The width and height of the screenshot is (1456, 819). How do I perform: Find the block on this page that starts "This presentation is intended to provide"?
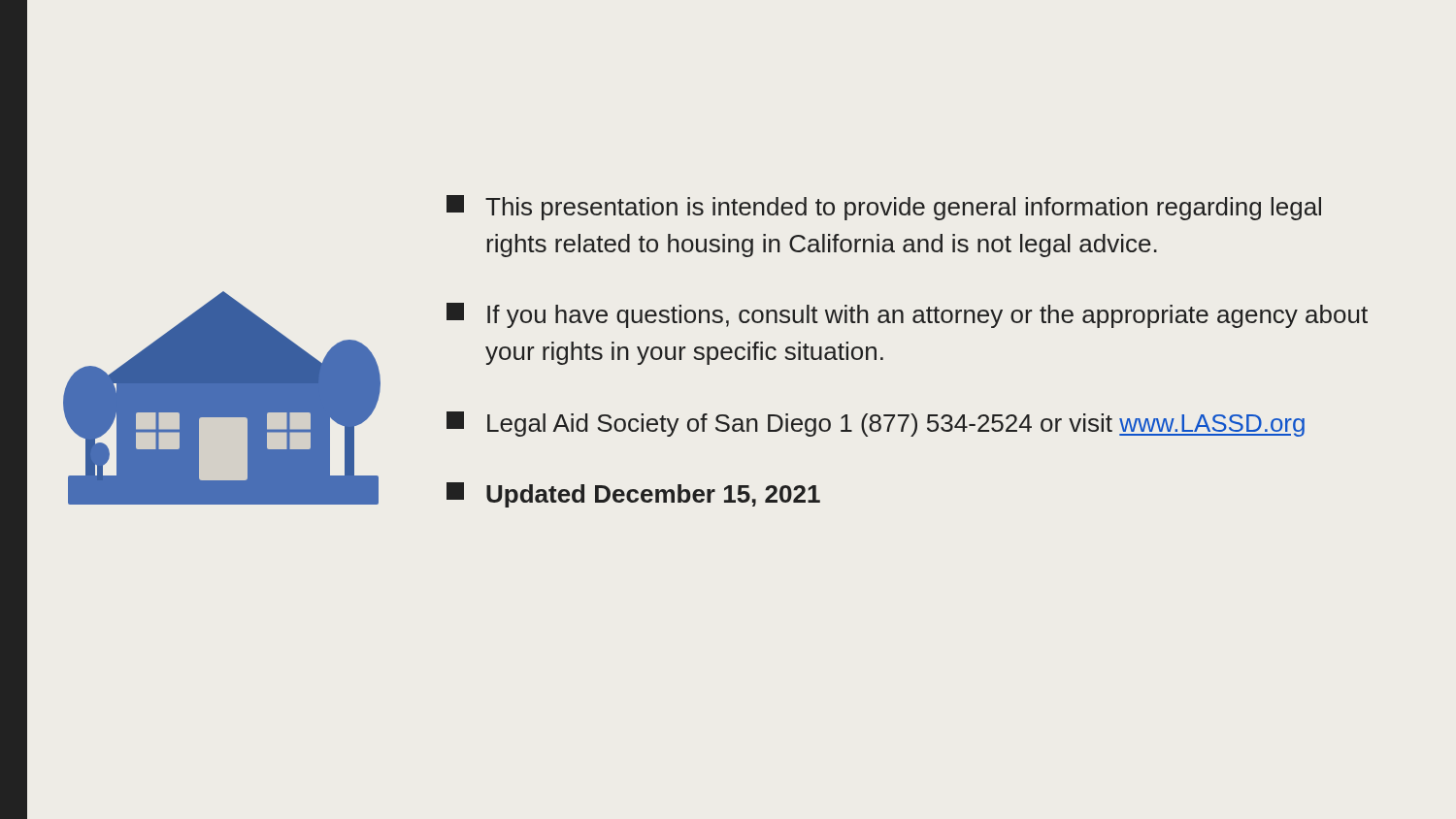912,226
